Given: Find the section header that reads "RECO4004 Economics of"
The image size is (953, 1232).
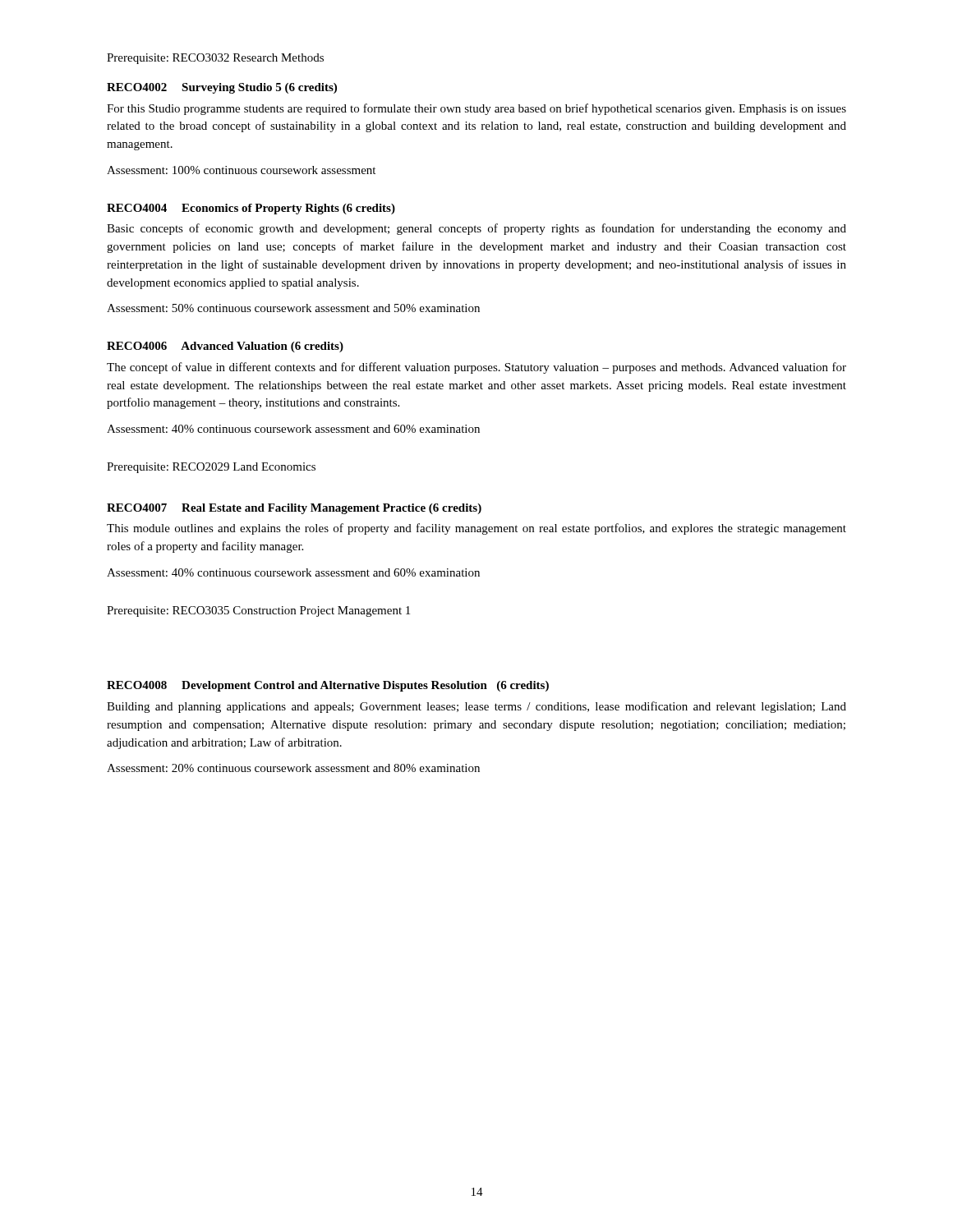Looking at the screenshot, I should click(251, 209).
